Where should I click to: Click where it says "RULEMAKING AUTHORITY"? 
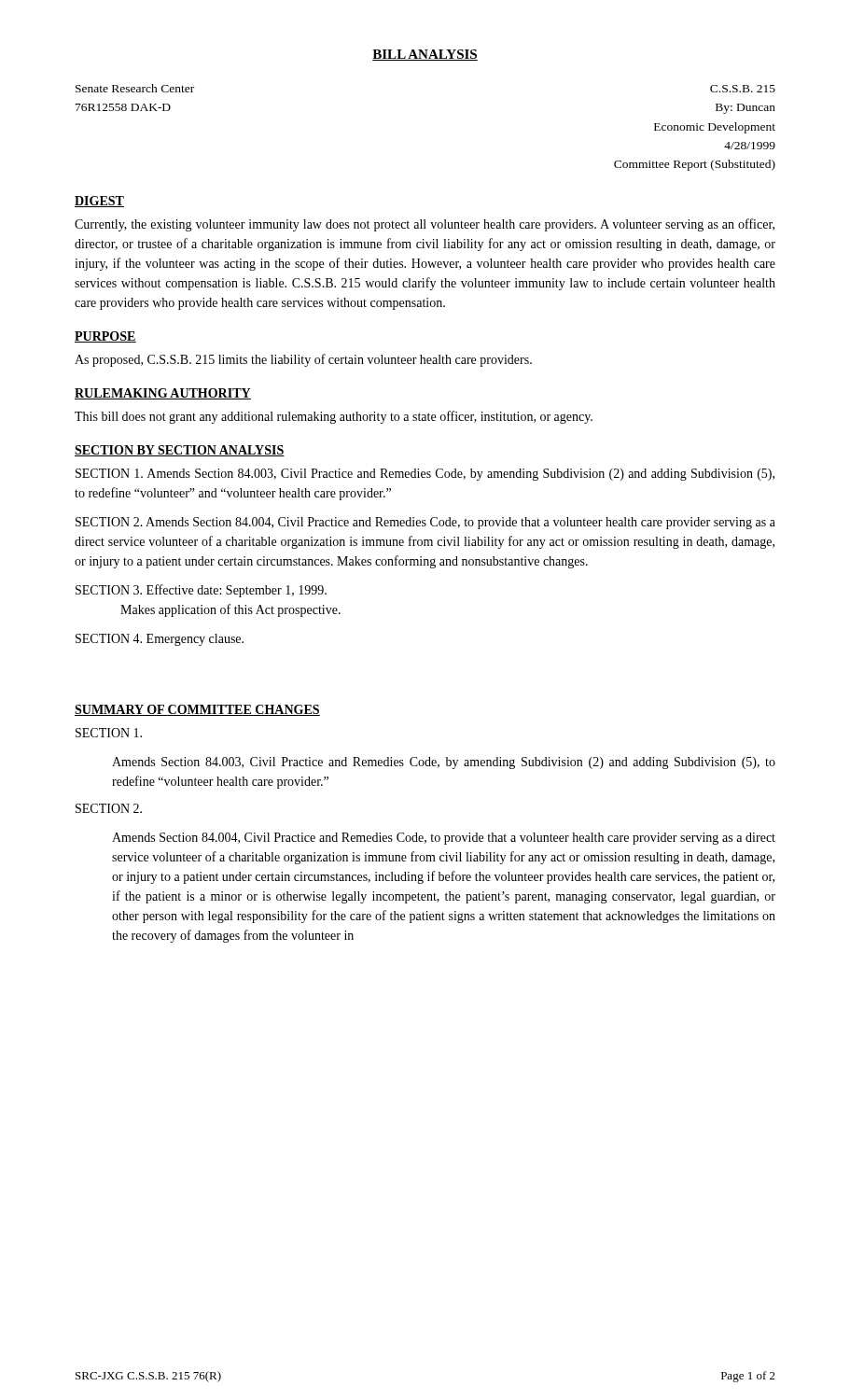tap(163, 394)
